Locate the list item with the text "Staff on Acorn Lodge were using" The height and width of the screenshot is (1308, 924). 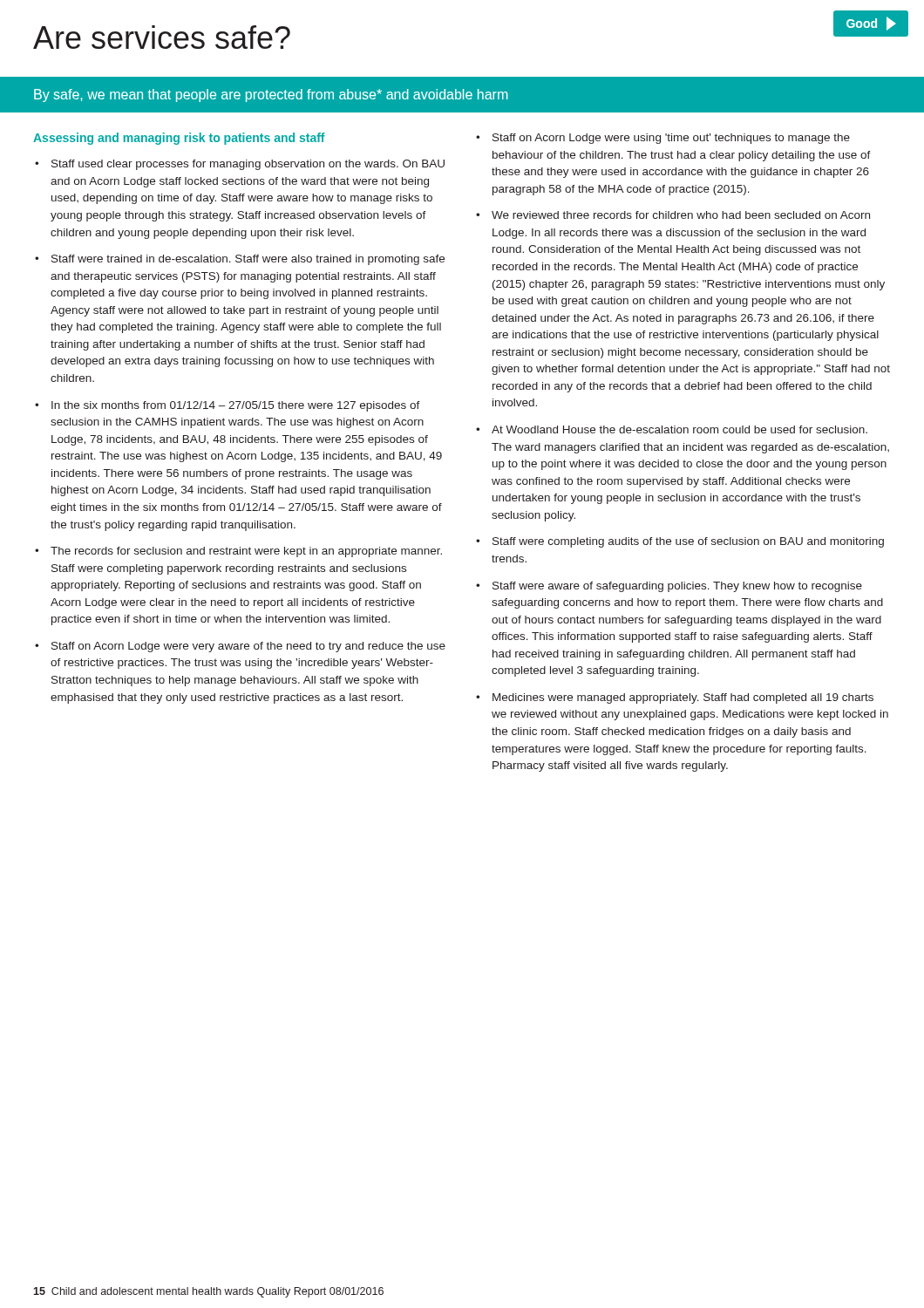point(681,163)
